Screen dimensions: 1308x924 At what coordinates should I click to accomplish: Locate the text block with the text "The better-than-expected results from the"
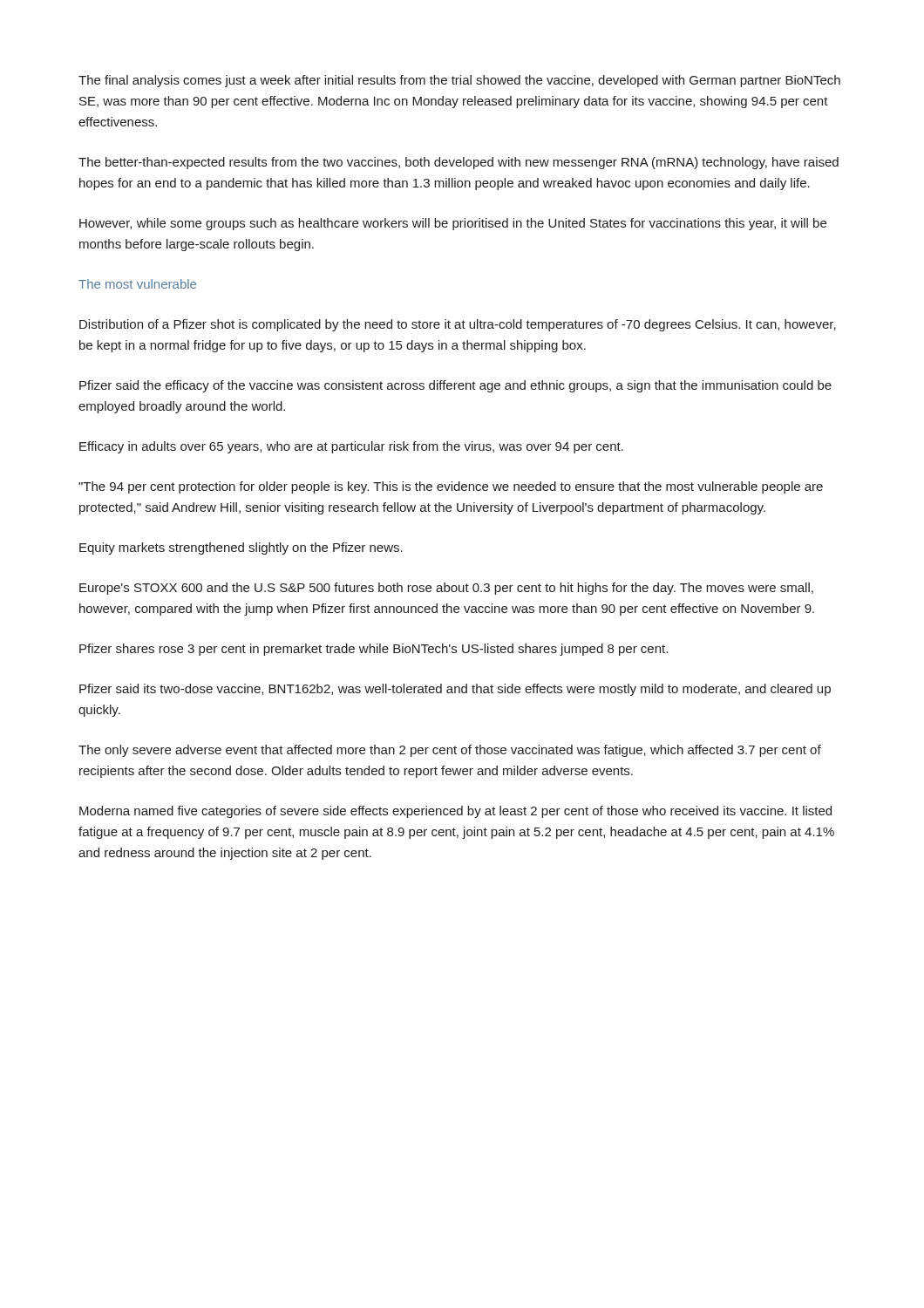point(459,172)
